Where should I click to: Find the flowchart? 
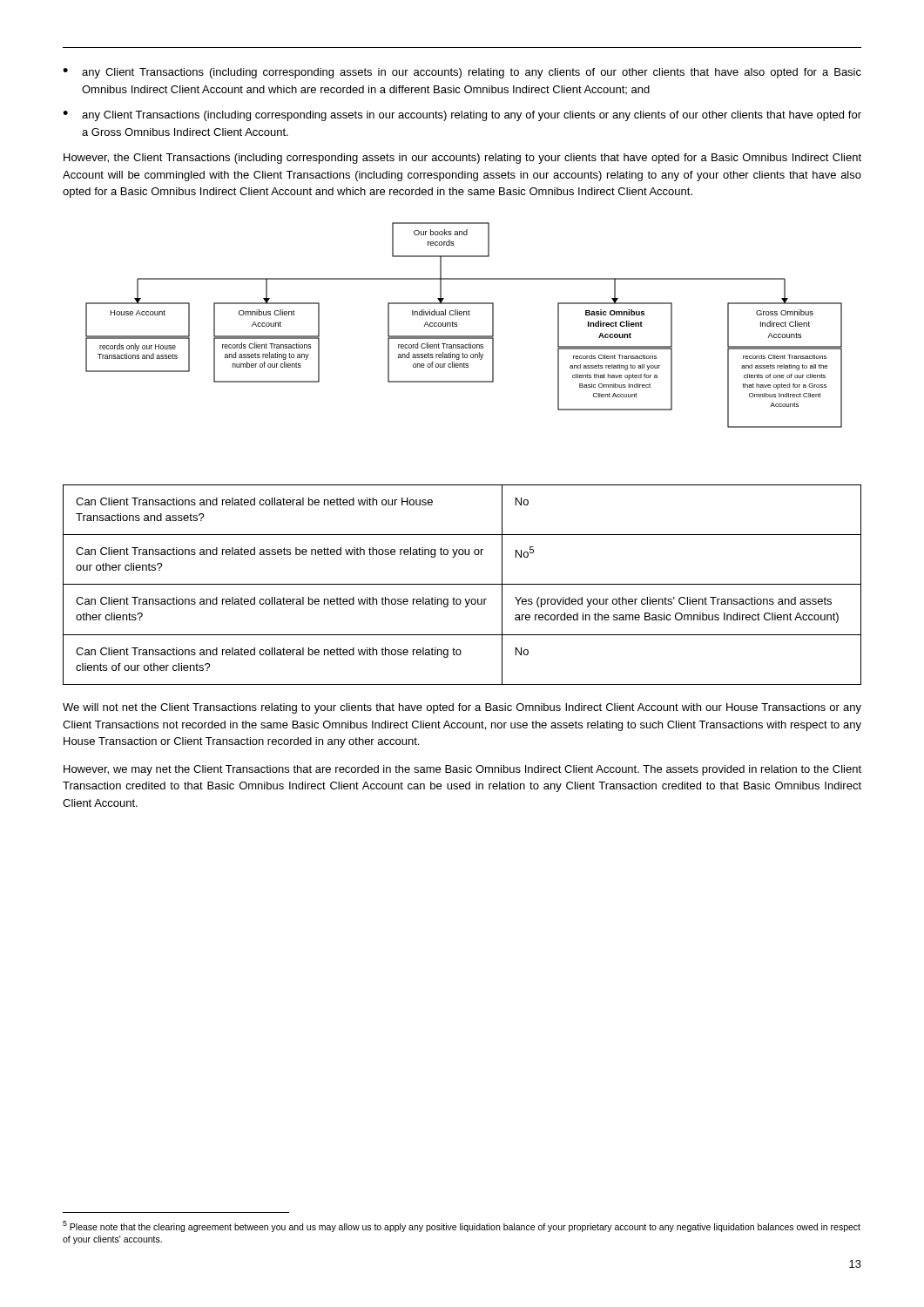[x=462, y=342]
